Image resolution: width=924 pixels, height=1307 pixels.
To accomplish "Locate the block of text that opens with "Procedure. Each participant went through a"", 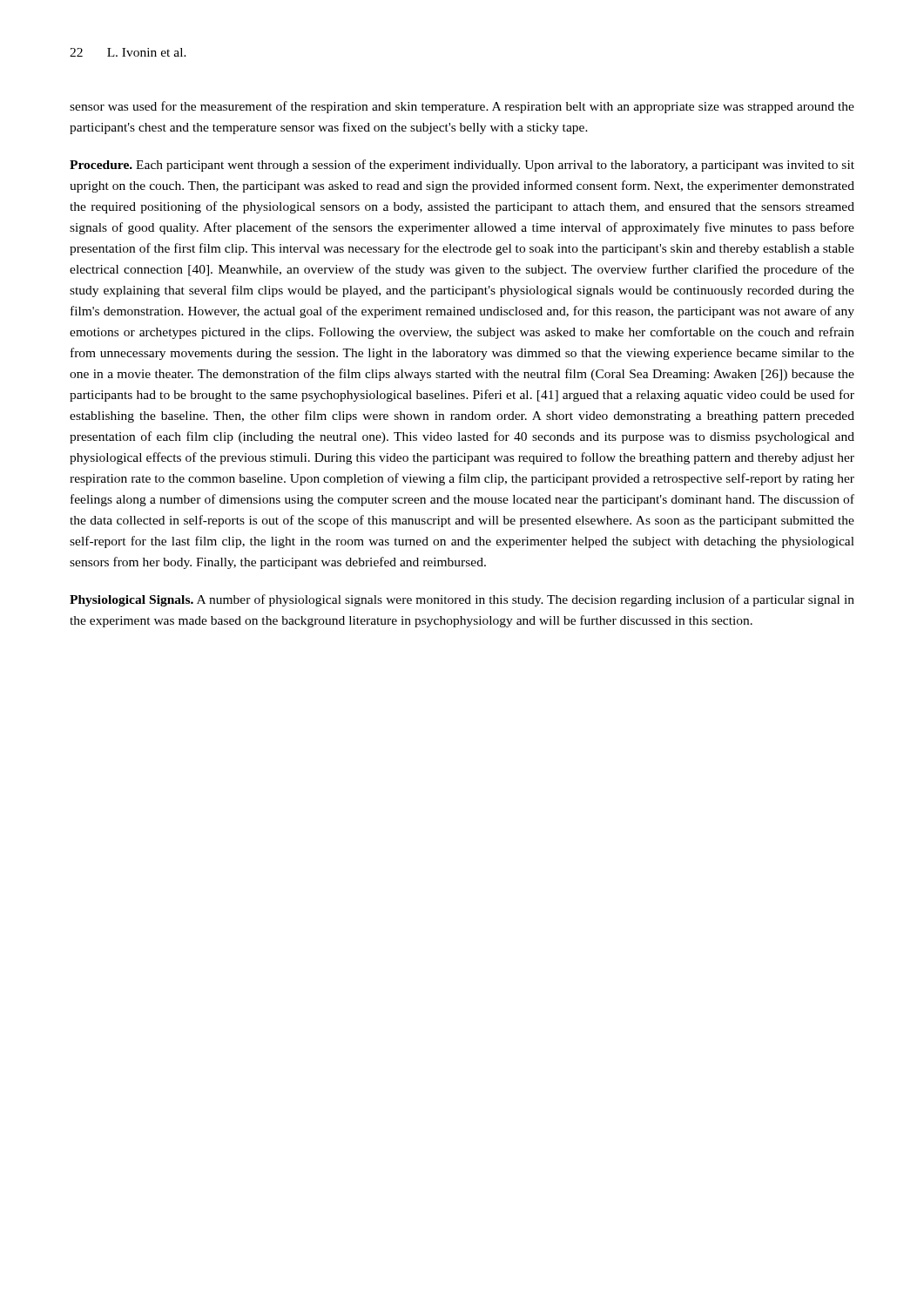I will click(462, 363).
